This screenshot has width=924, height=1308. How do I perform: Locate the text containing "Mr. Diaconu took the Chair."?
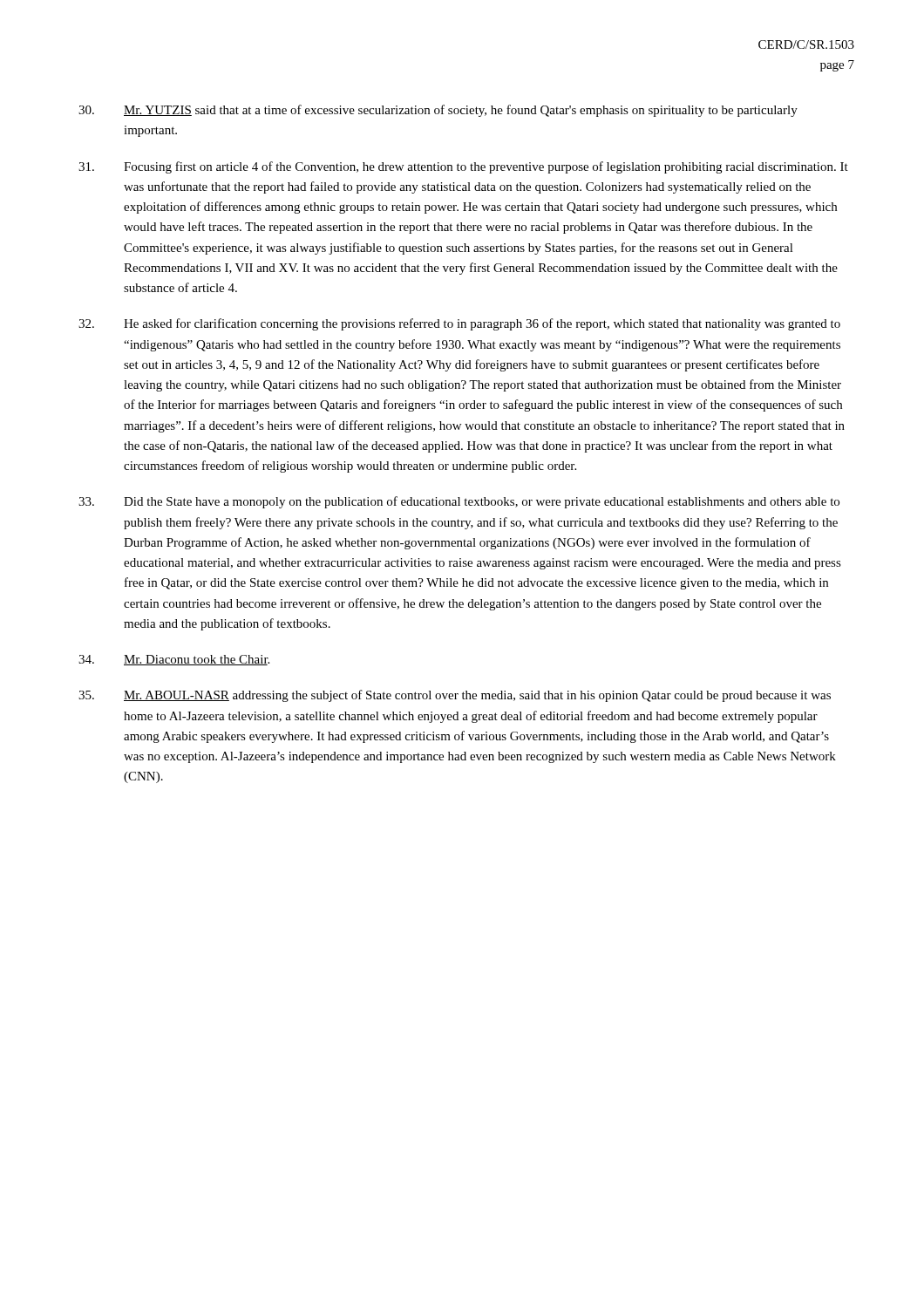pos(174,660)
